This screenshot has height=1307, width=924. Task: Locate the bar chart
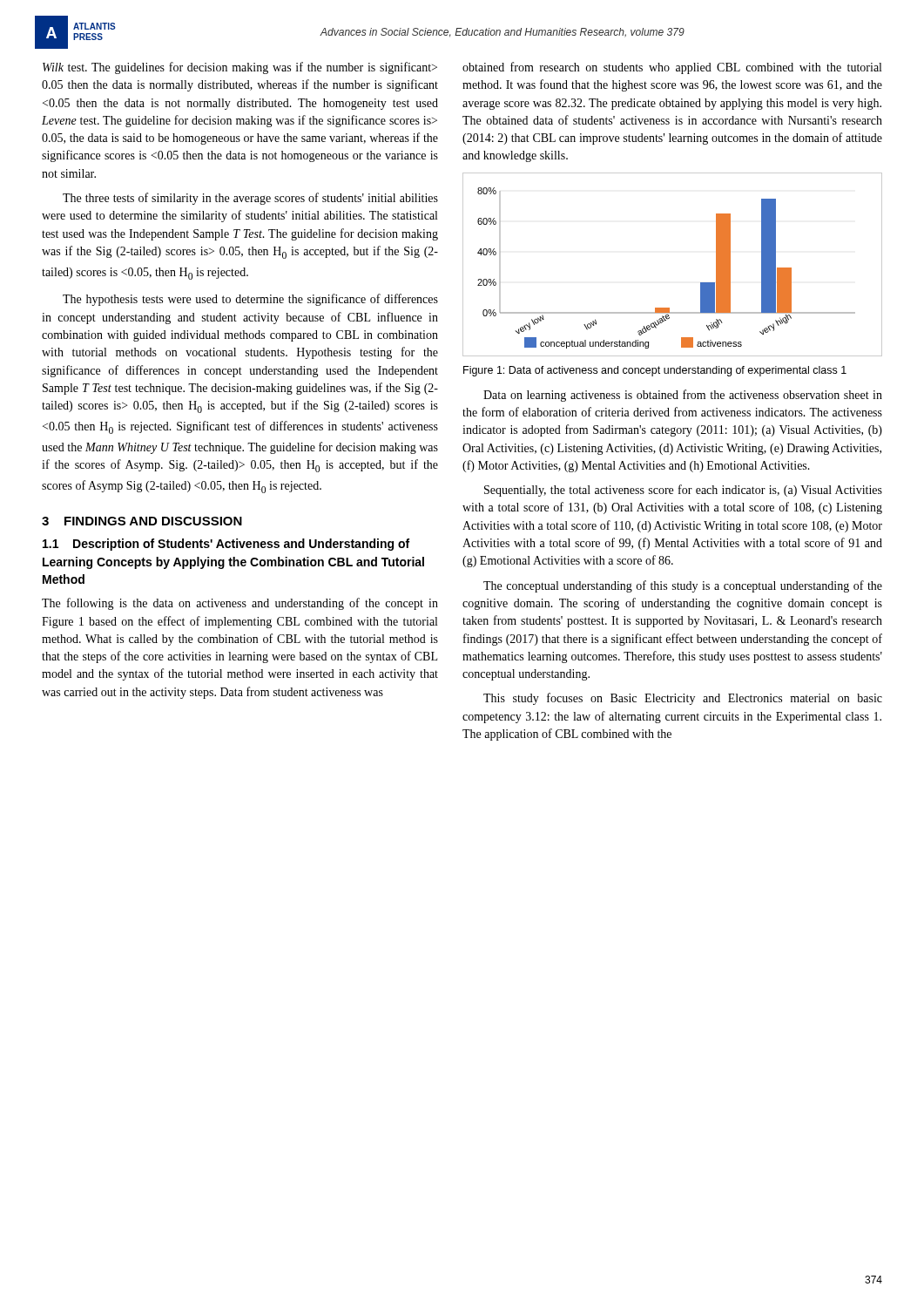[672, 264]
